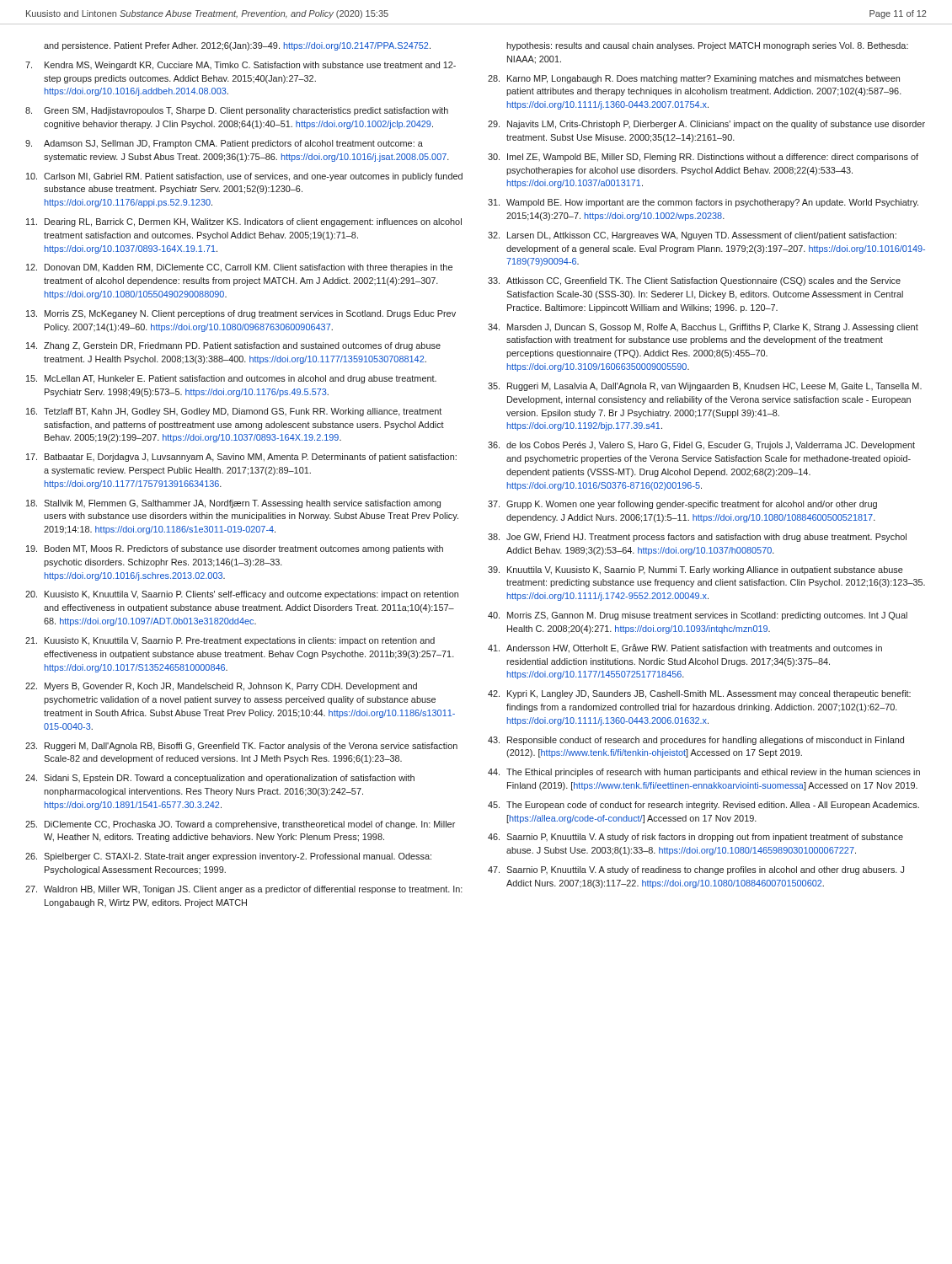Where is the passage that starts "7. Kendra MS,"?
952x1264 pixels.
tap(245, 79)
